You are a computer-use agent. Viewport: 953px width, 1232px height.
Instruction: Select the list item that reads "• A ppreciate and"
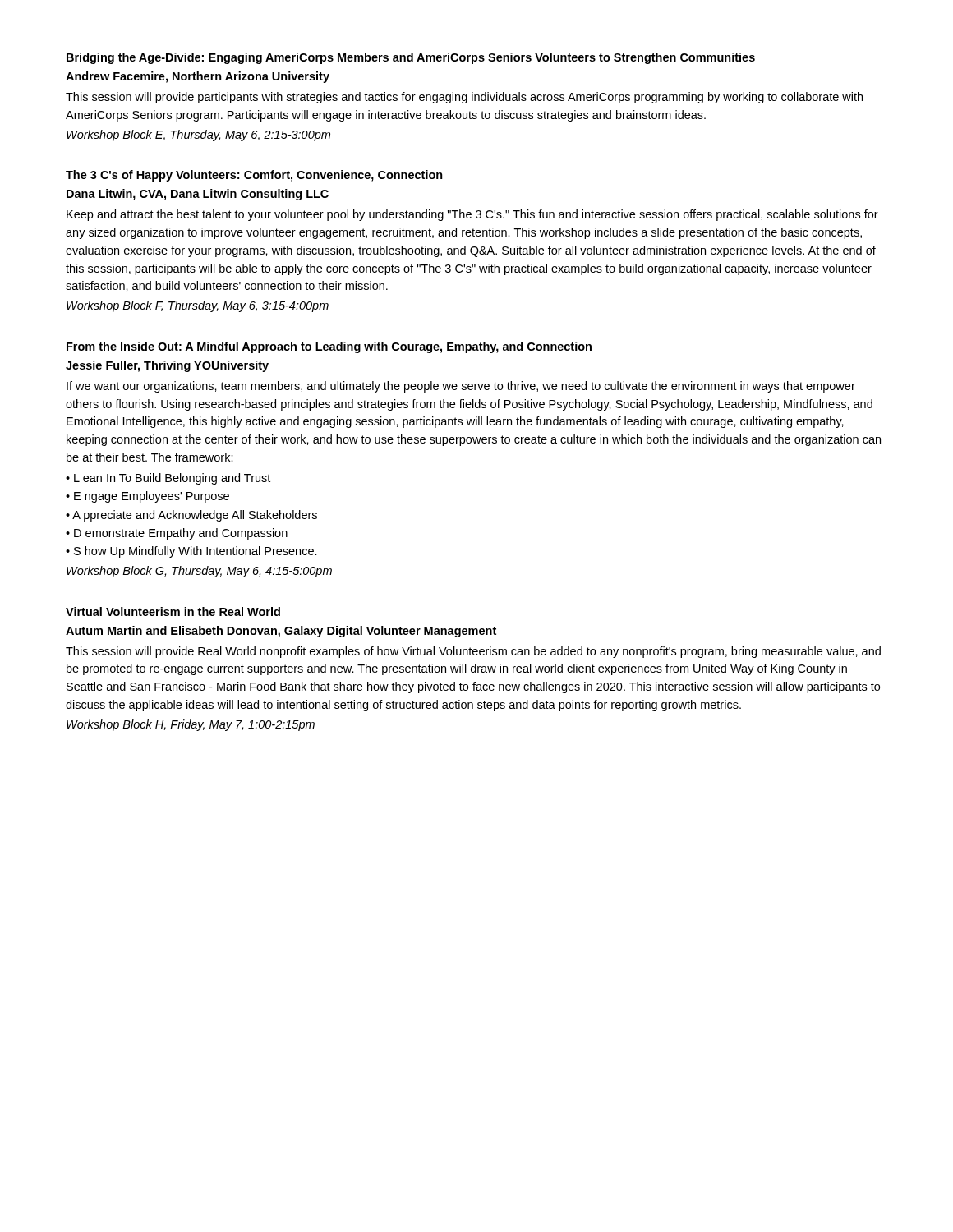coord(192,515)
